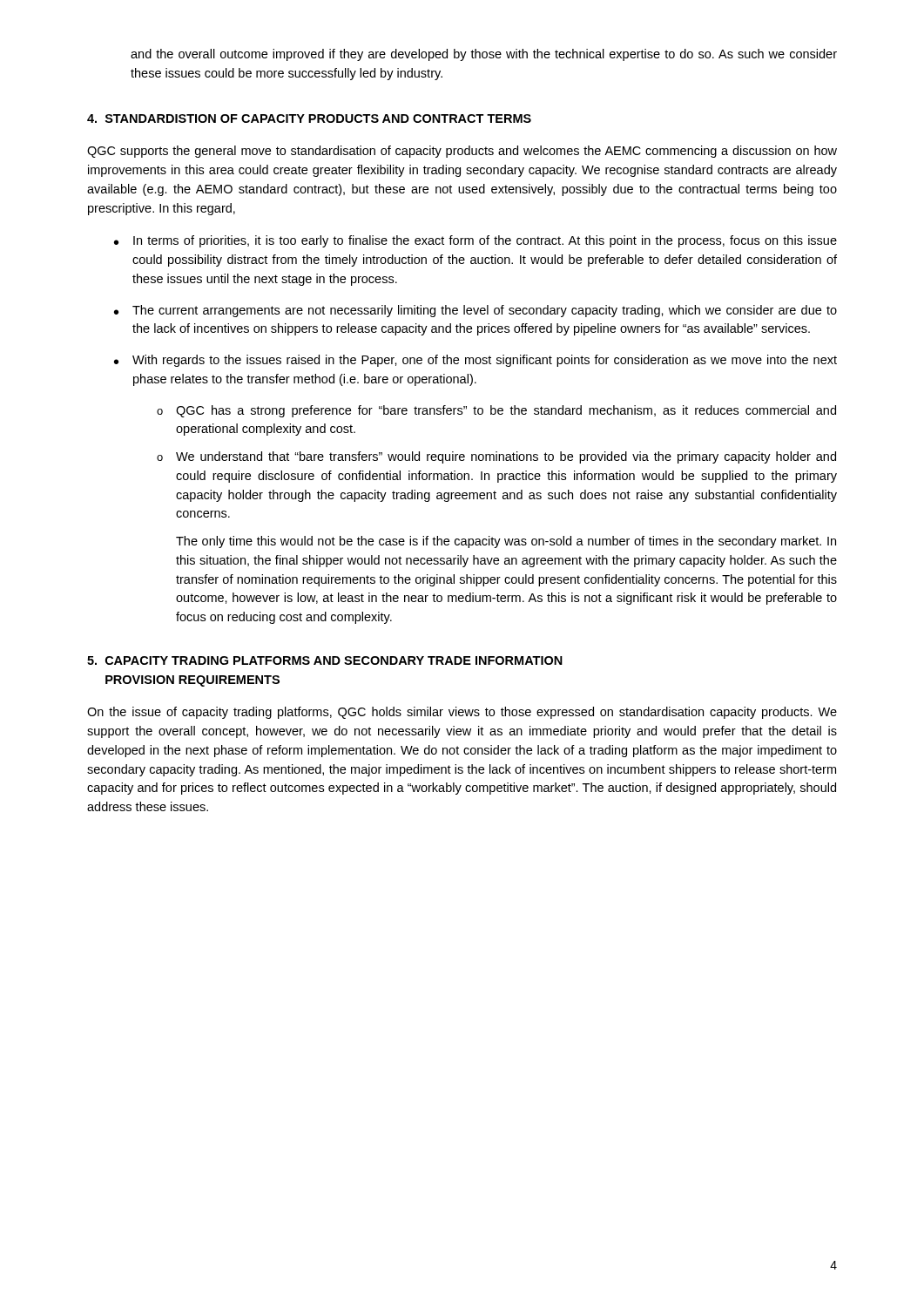Viewport: 924px width, 1307px height.
Task: Click on the region starting "• In terms"
Action: click(x=475, y=260)
